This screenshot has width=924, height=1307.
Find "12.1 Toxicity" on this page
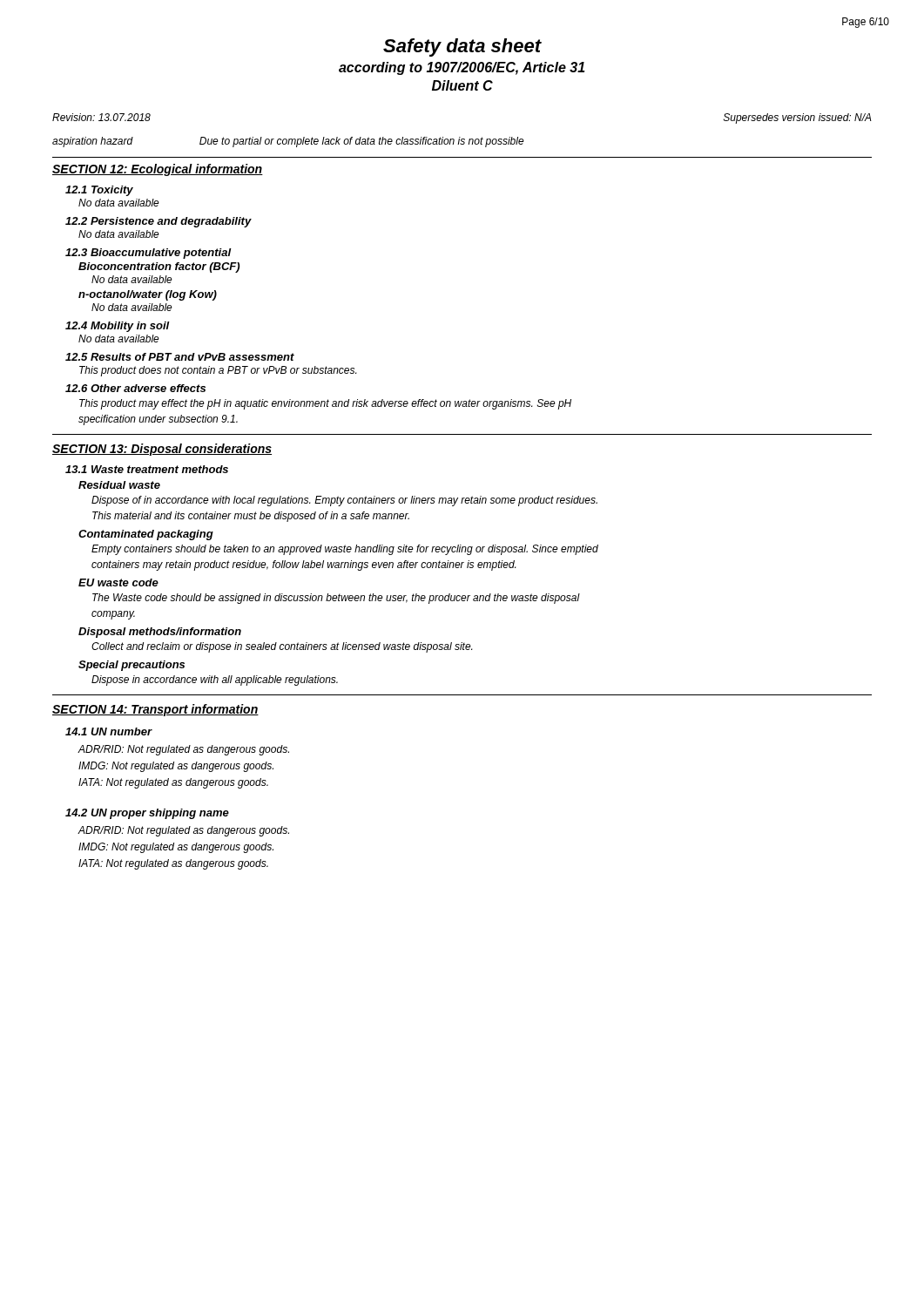(x=99, y=190)
